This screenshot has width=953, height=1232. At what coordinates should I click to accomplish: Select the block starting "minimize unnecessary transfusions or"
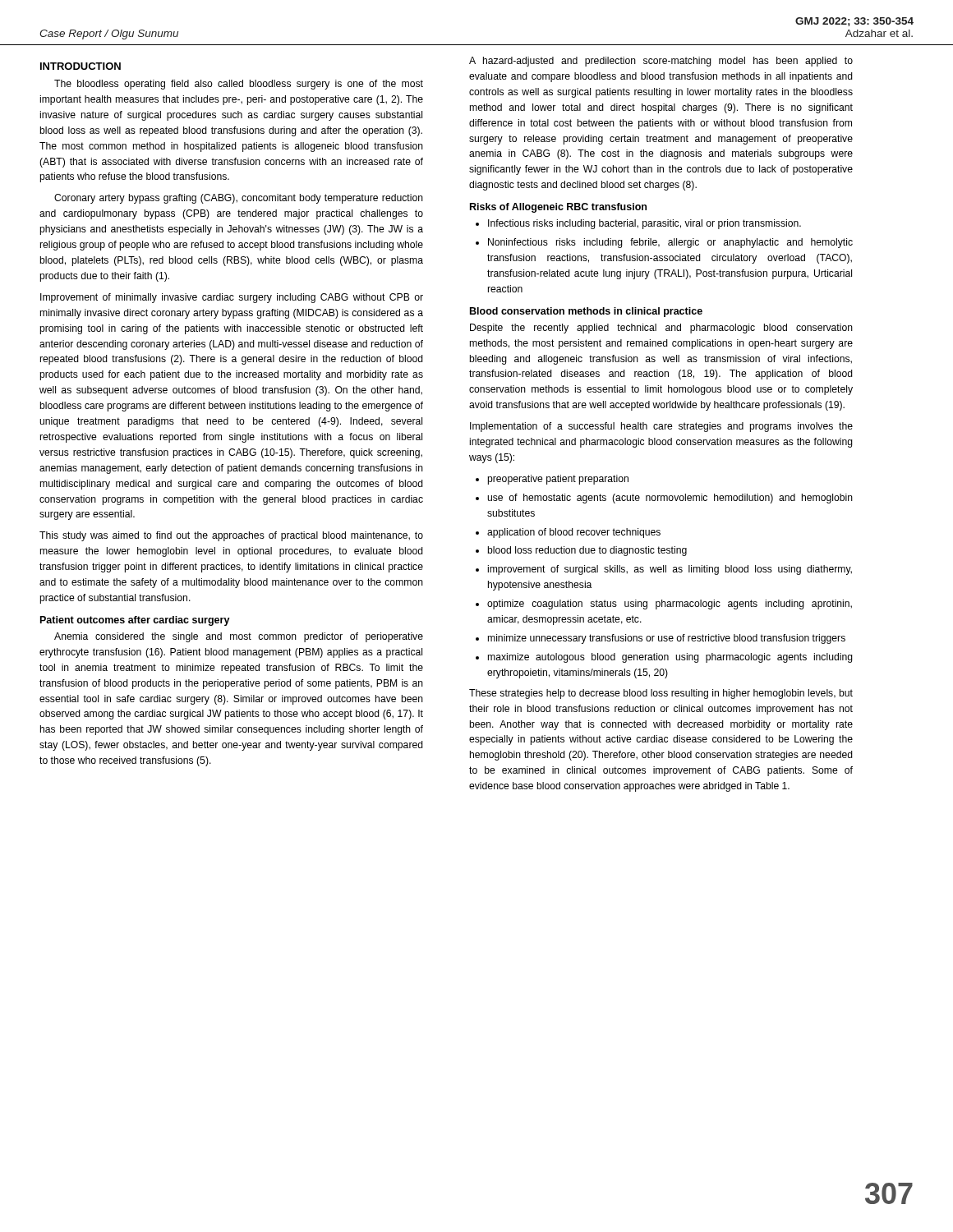point(666,638)
